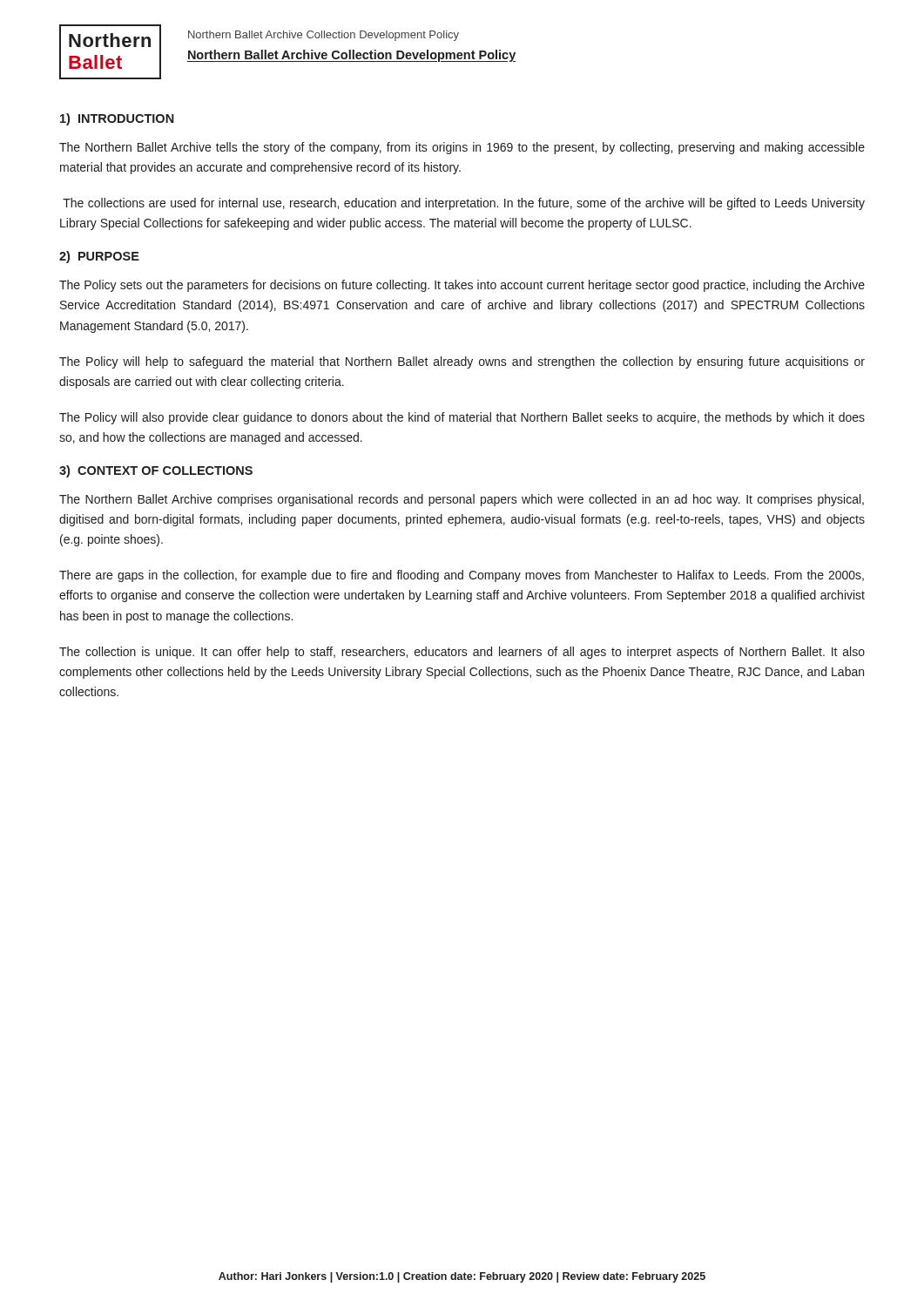Find the text block with the text "The collection is unique. It"

(x=462, y=672)
